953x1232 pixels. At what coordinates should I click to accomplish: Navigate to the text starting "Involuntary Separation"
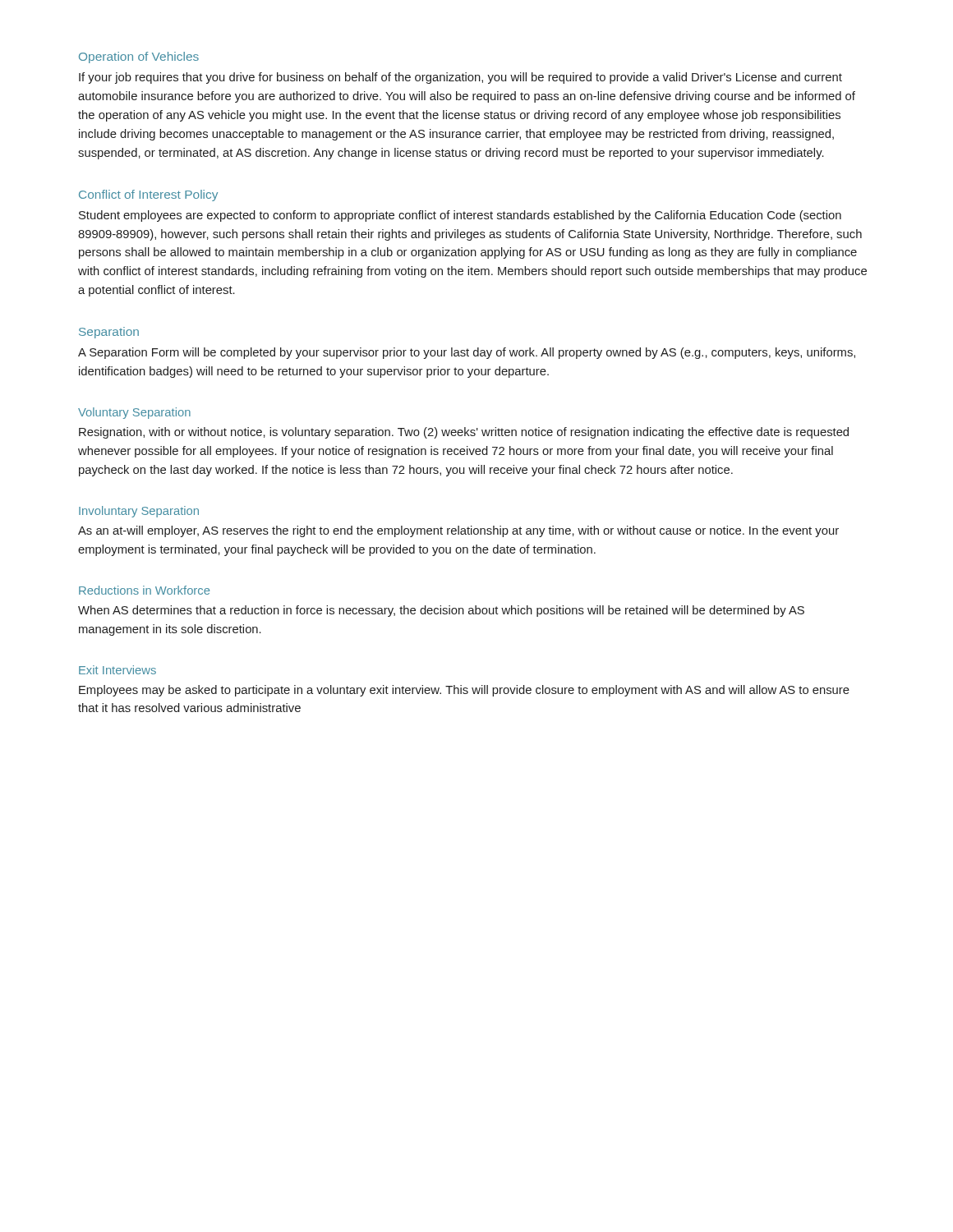tap(139, 511)
